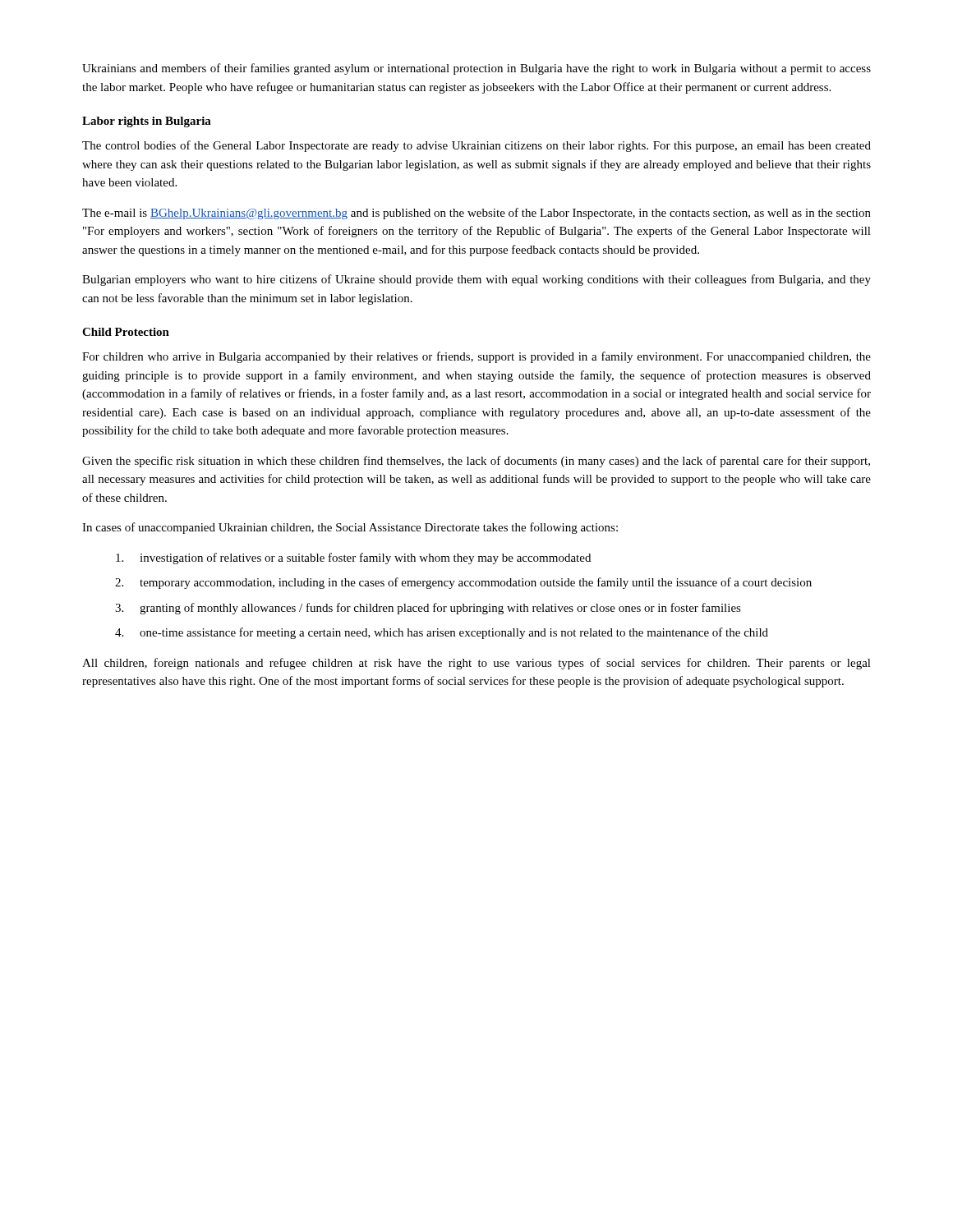Select the text starting "Labor rights in Bulgaria"
This screenshot has height=1232, width=953.
pyautogui.click(x=147, y=121)
